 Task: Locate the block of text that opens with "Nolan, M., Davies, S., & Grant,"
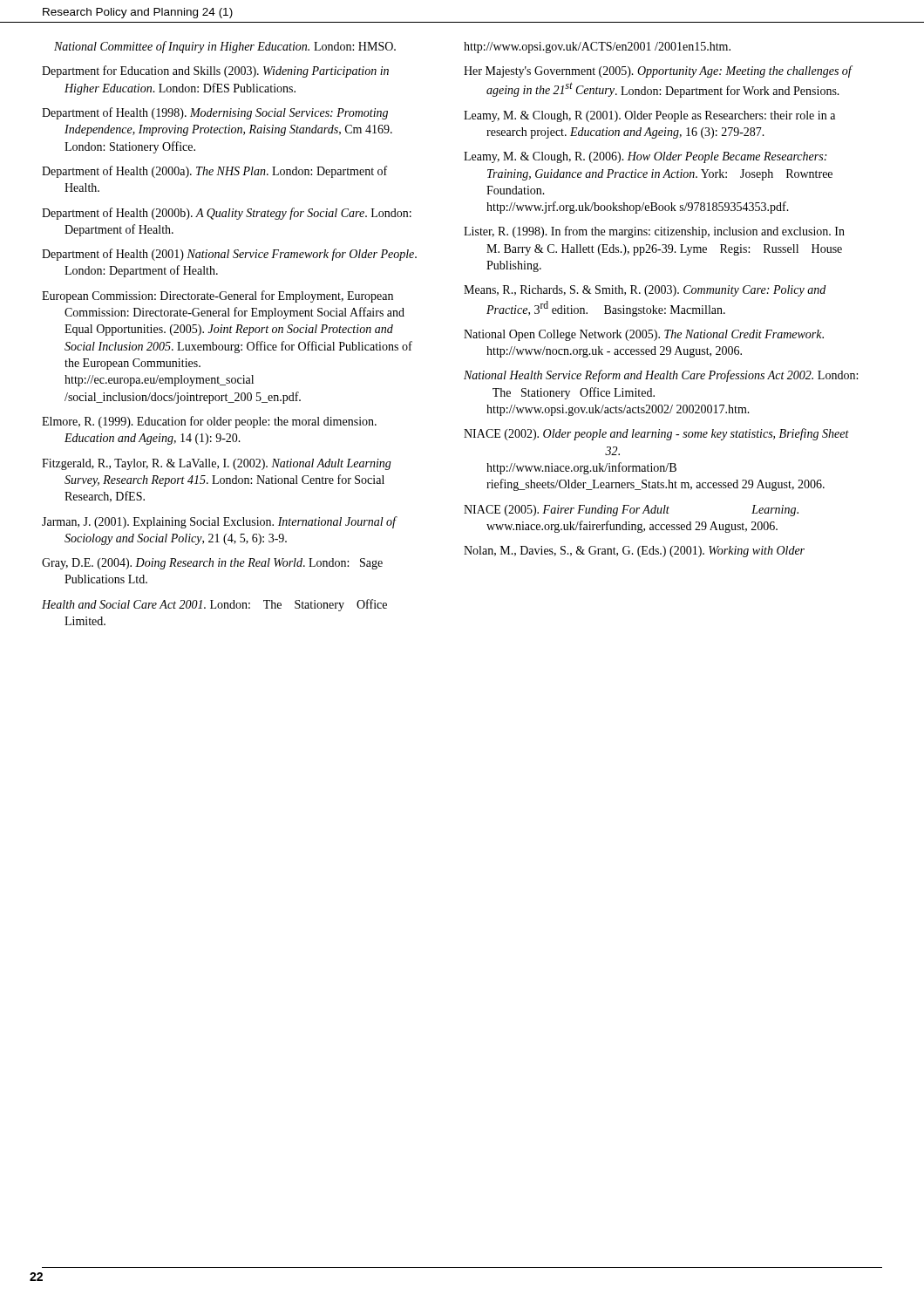(x=634, y=551)
